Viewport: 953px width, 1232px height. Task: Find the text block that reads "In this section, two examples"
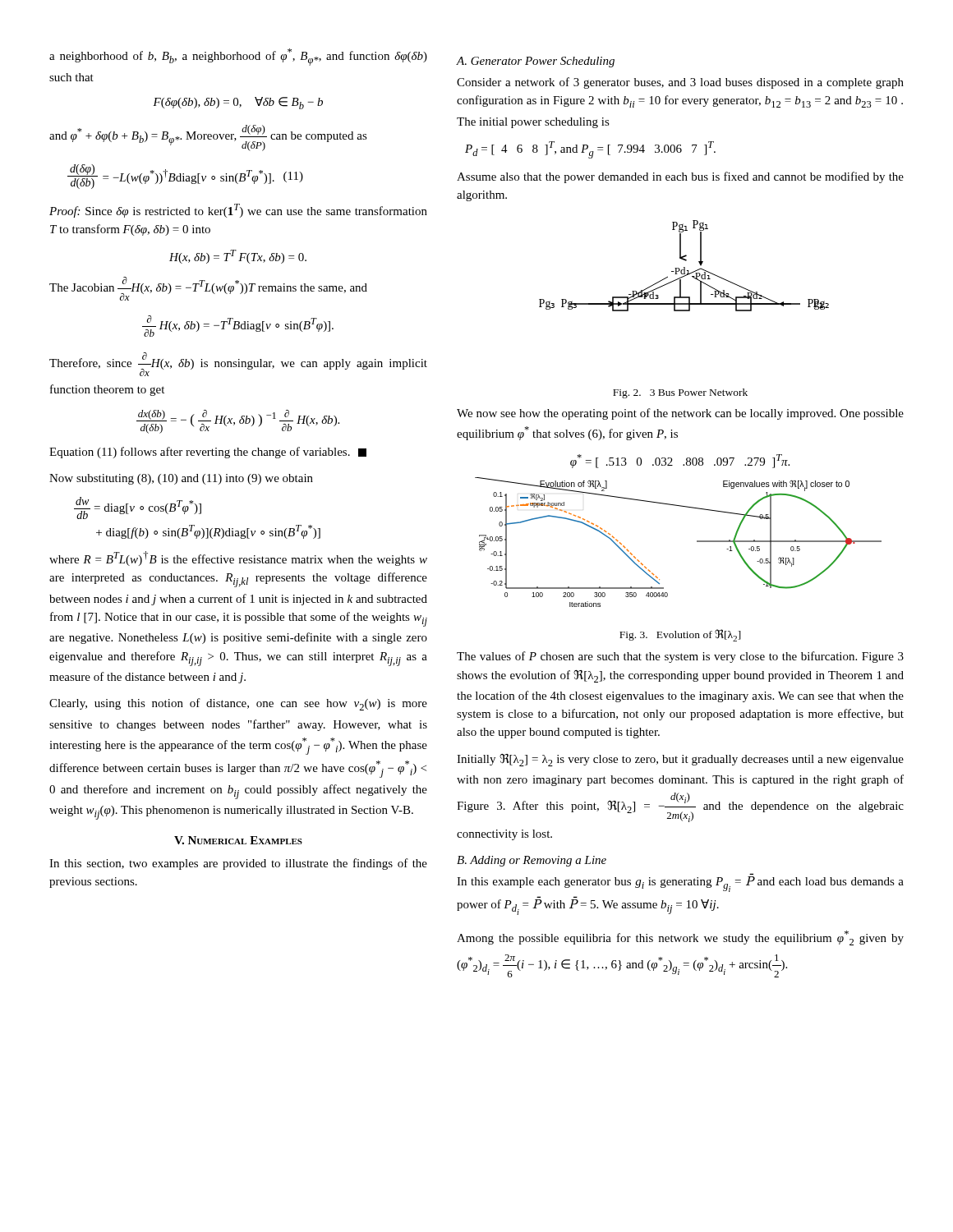(x=238, y=872)
